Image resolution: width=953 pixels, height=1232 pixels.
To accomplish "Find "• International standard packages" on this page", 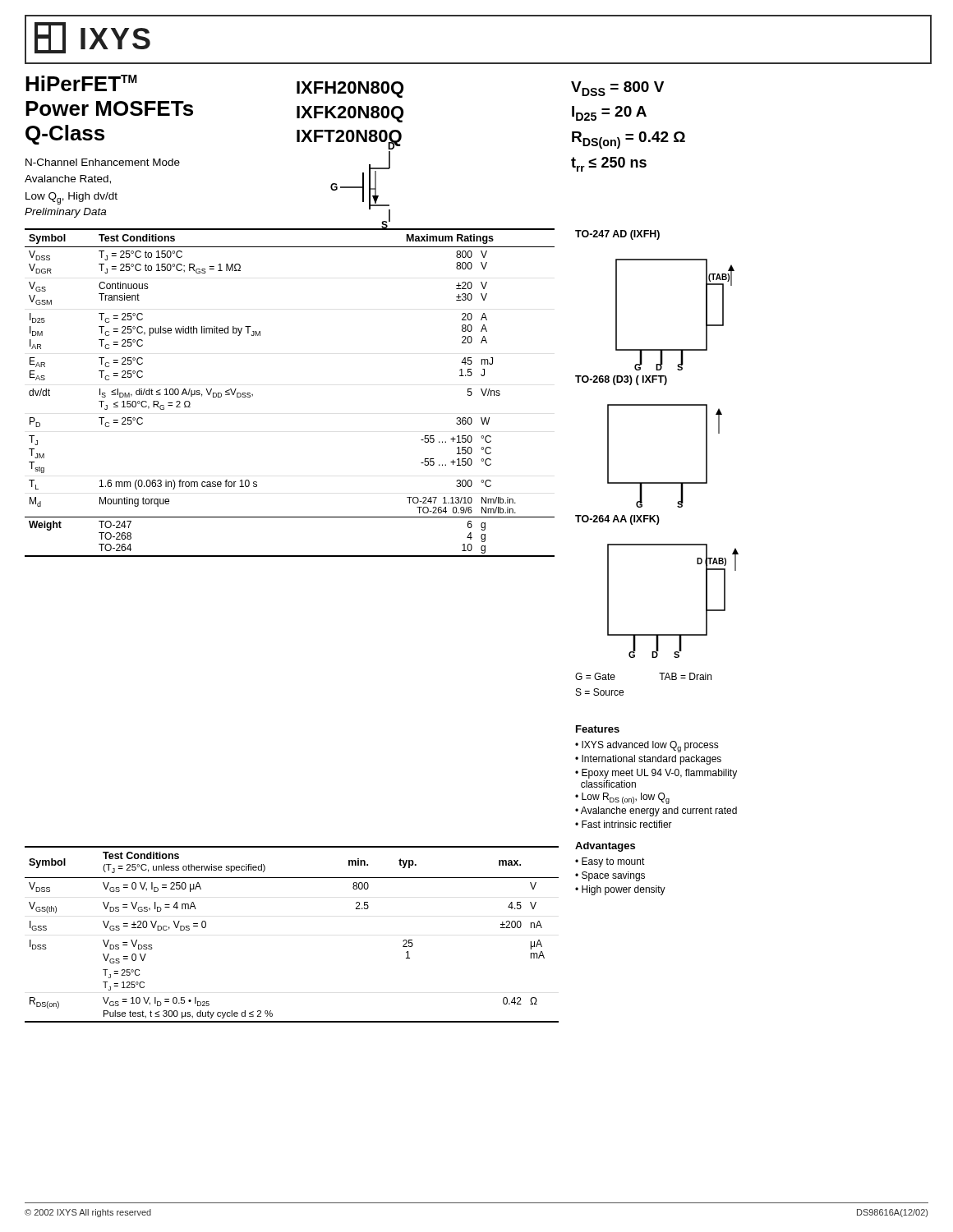I will pos(648,759).
